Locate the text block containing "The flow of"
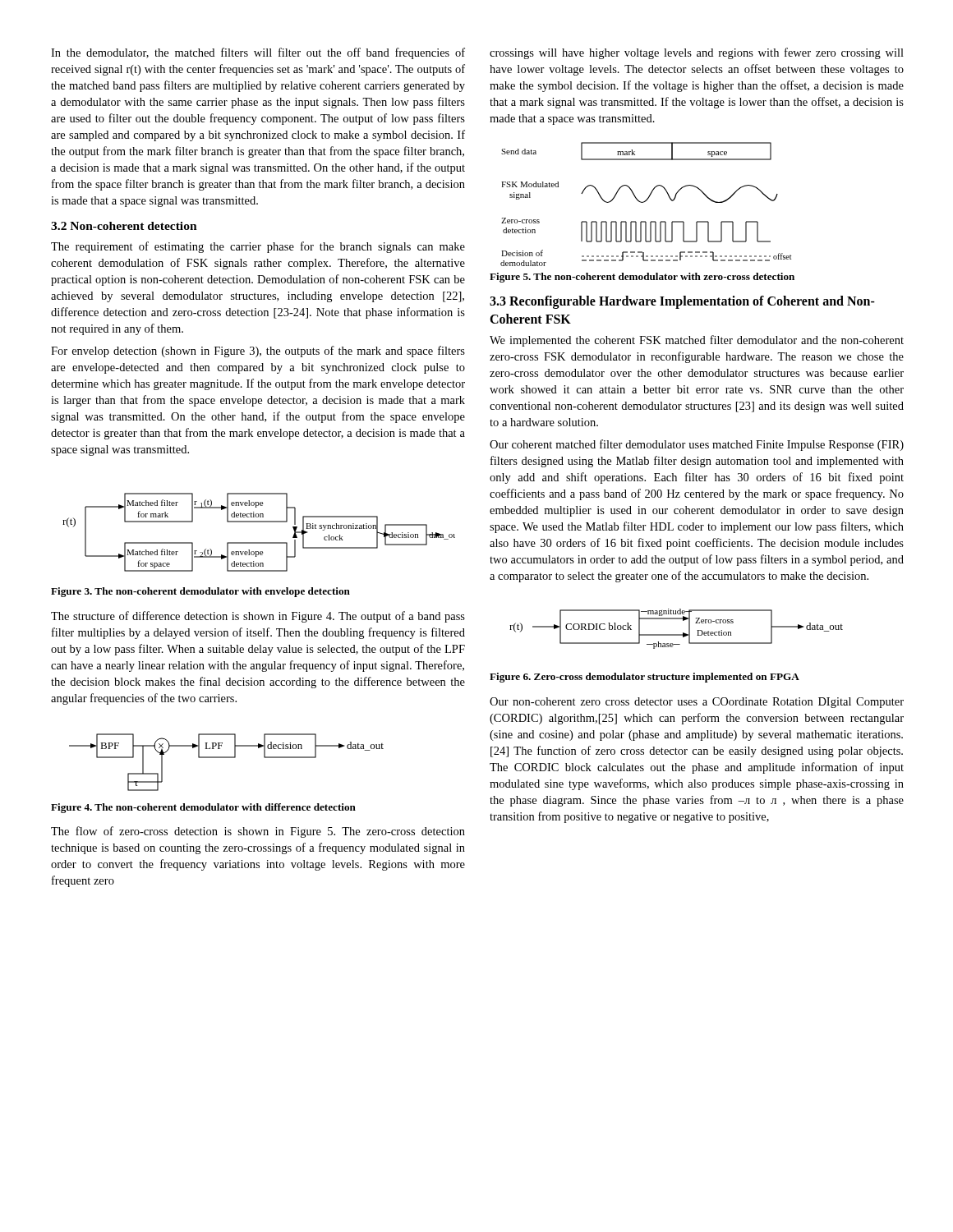Screen dimensions: 1232x953 [x=258, y=856]
